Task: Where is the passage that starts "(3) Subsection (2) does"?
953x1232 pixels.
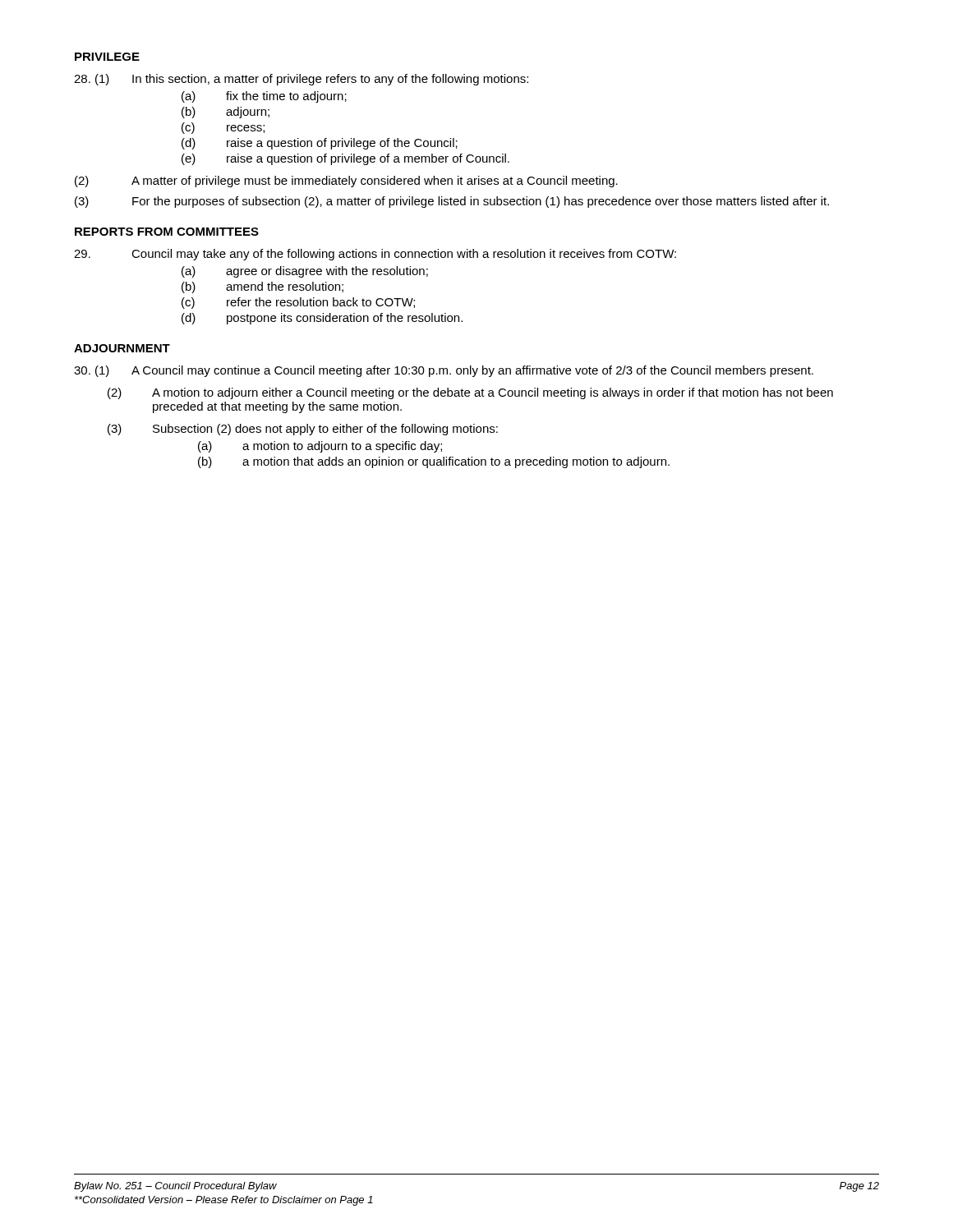Action: pos(493,428)
